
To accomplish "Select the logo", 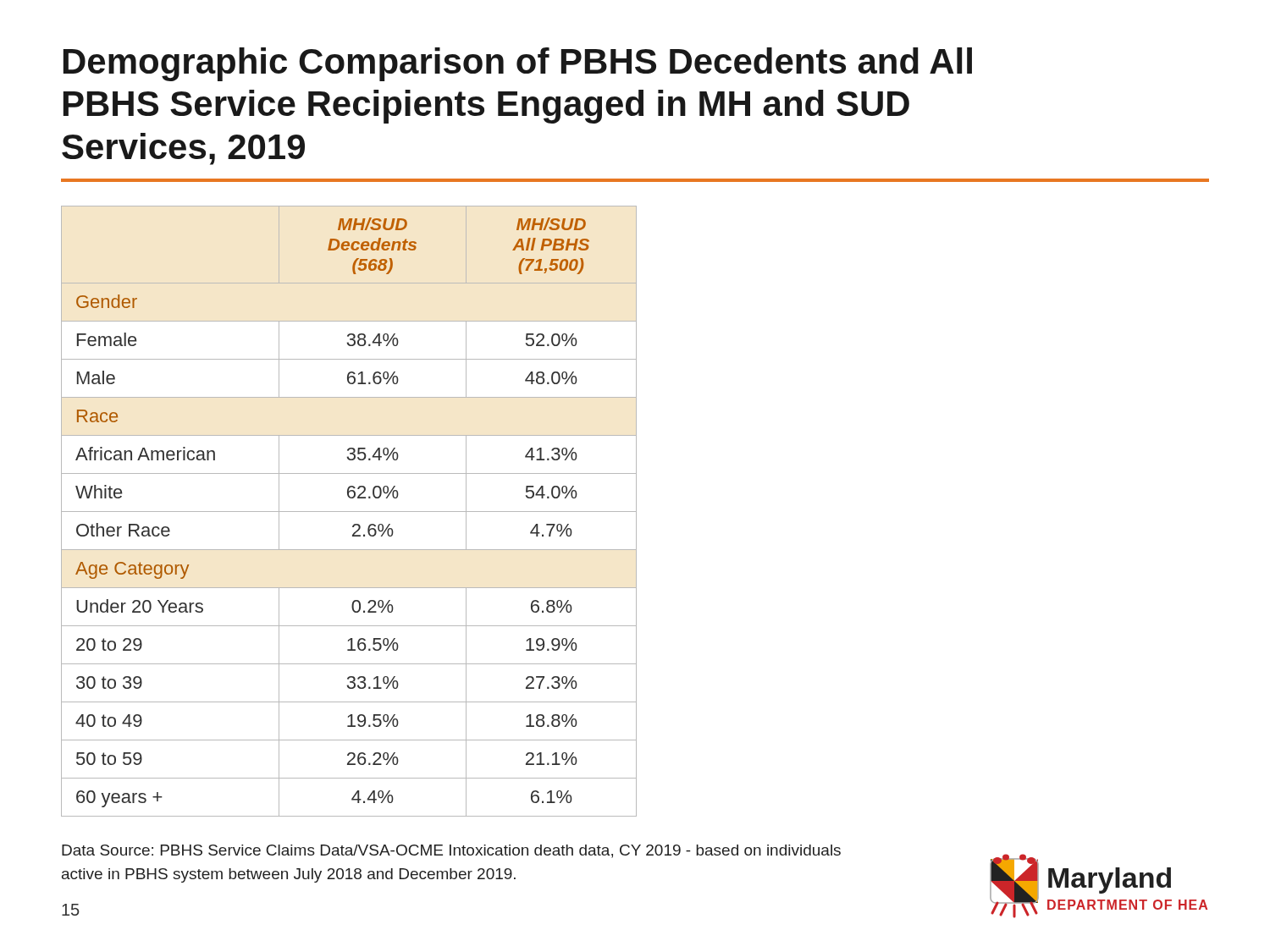I will click(x=1099, y=890).
